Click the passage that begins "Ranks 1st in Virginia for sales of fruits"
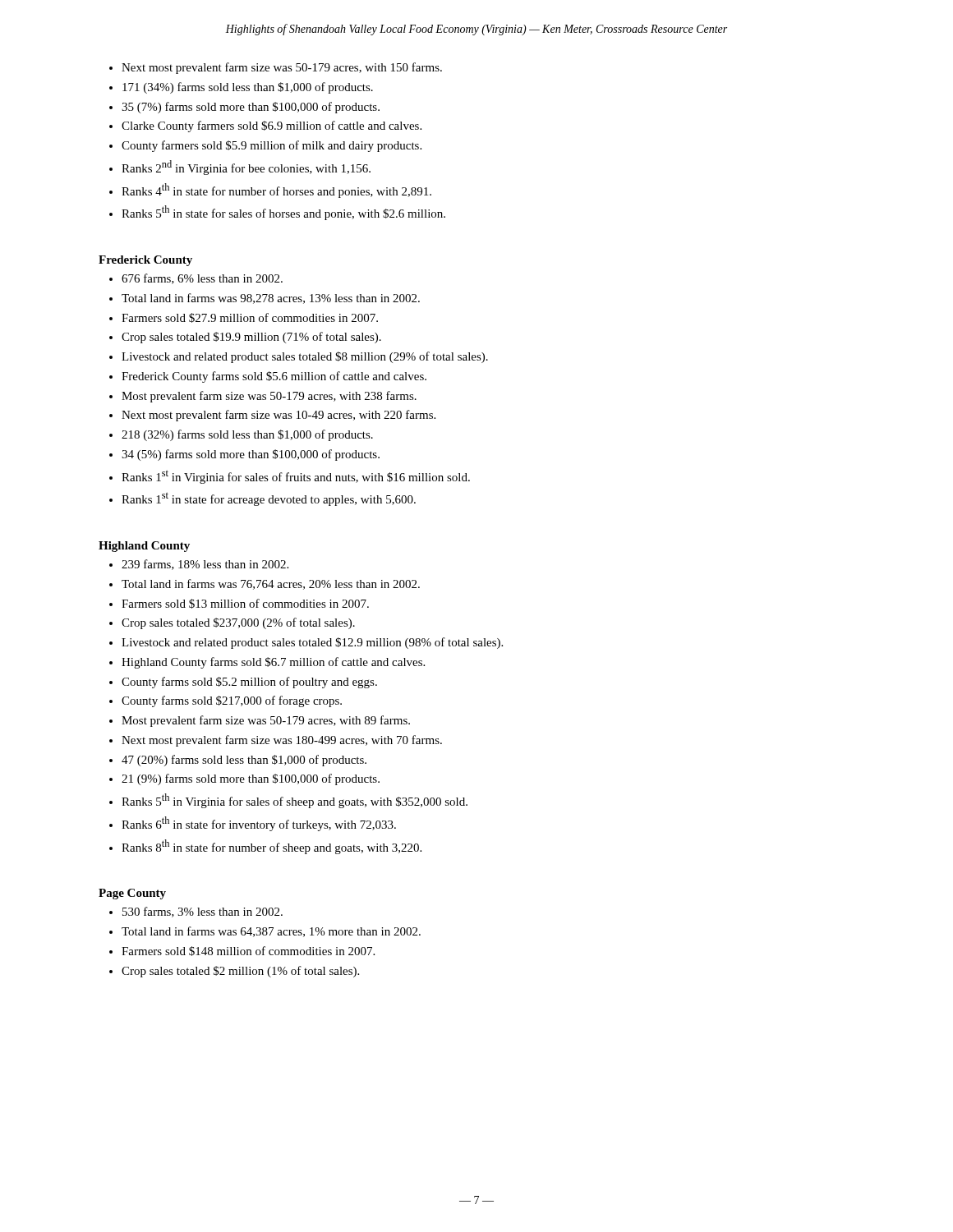This screenshot has height=1232, width=953. pos(296,477)
